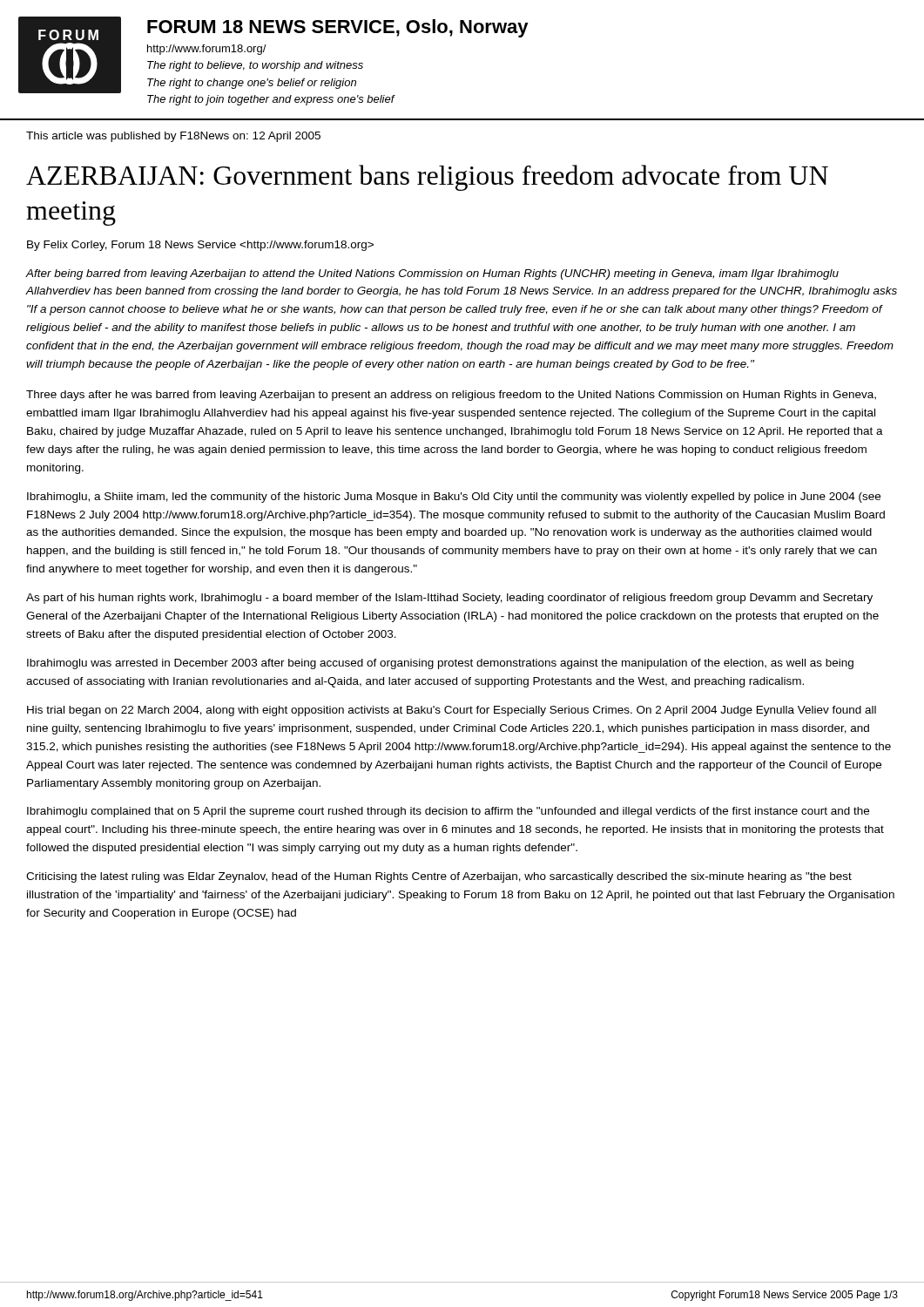This screenshot has width=924, height=1307.
Task: Locate the text starting "AZERBAIJAN: Government bans religious freedom"
Action: point(427,192)
